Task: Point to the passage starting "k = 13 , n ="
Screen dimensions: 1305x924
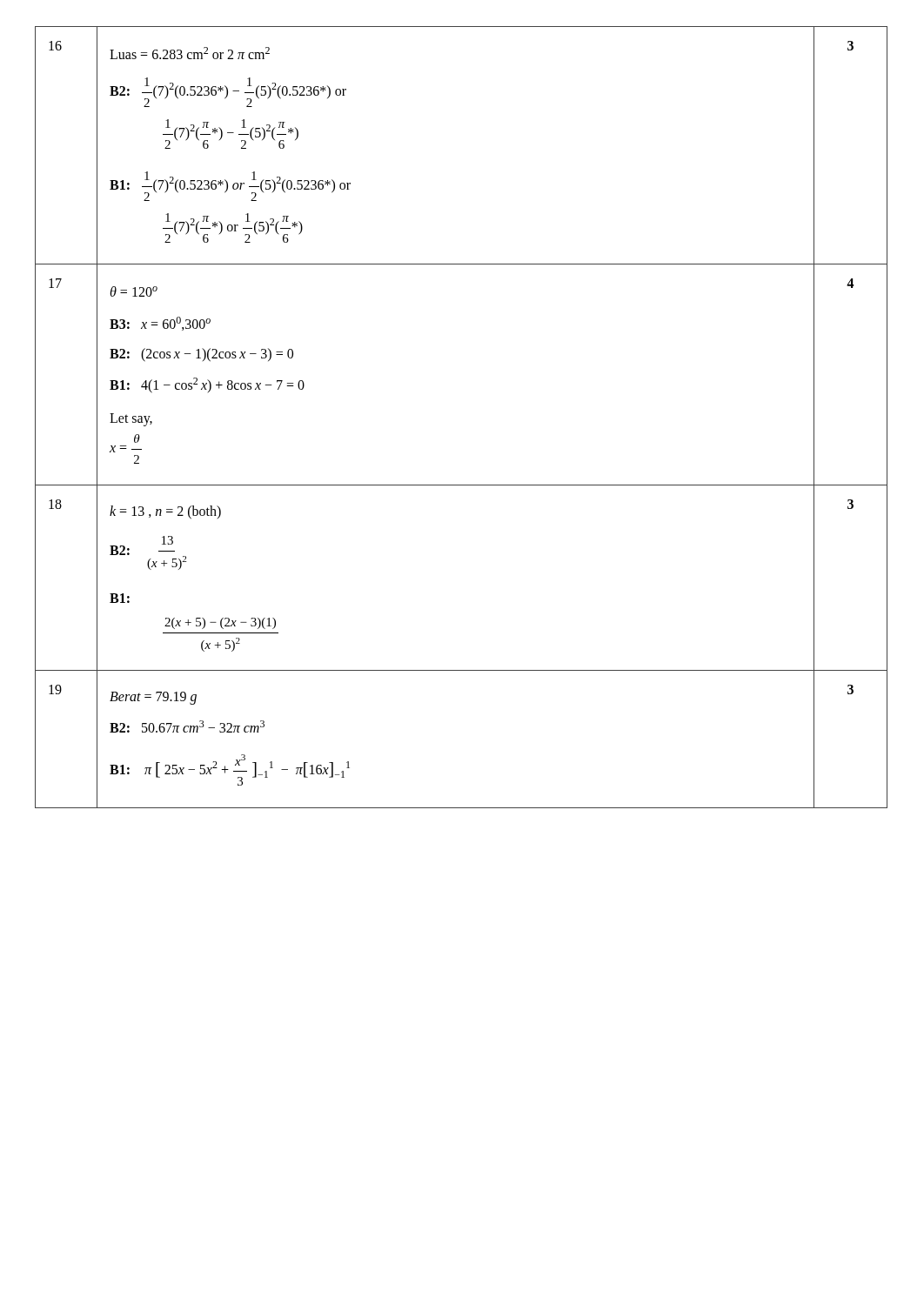Action: (x=165, y=512)
